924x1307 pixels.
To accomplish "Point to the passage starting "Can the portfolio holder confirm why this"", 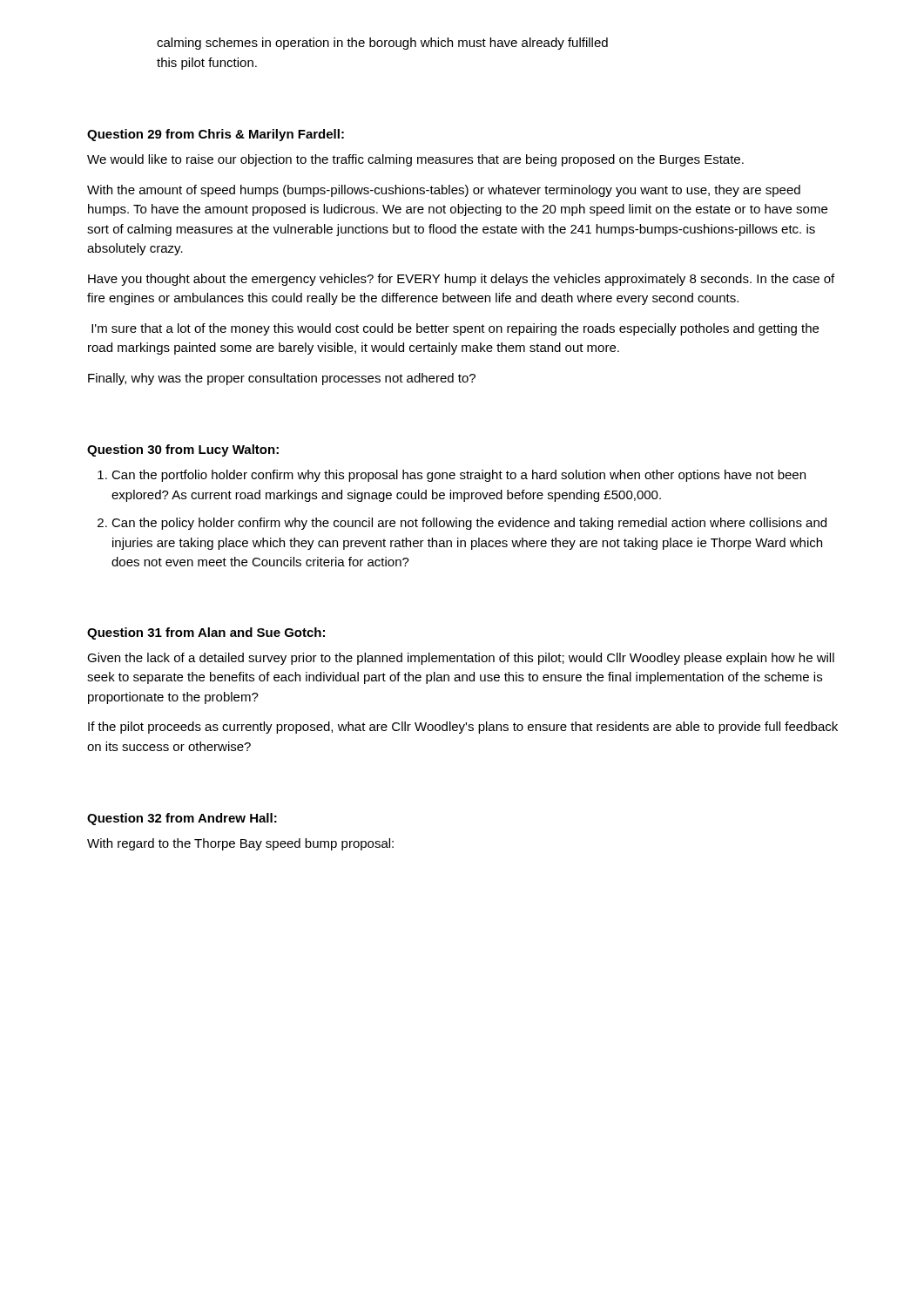I will click(479, 485).
